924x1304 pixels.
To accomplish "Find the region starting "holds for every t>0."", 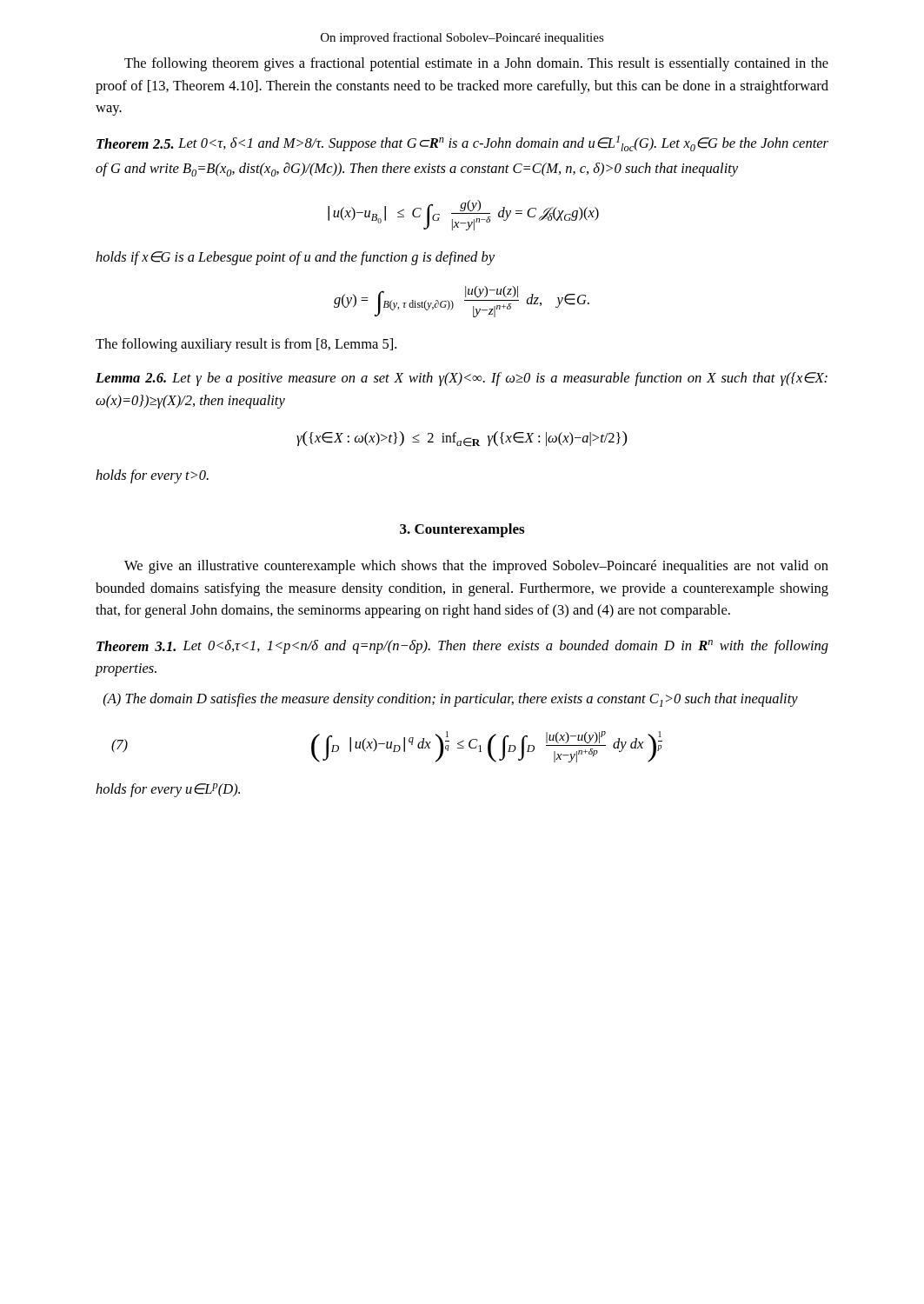I will coord(152,476).
